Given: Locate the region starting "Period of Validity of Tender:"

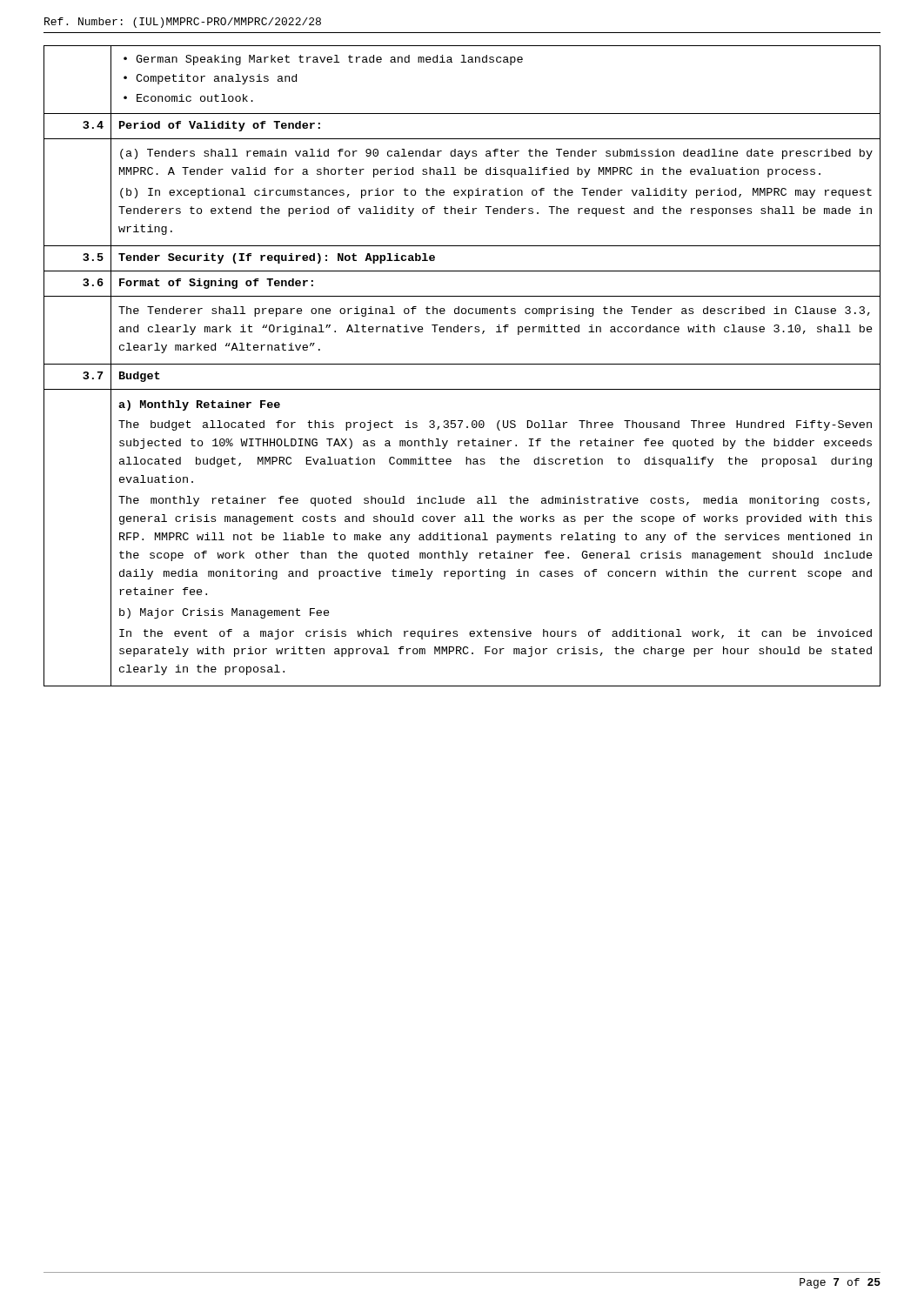Looking at the screenshot, I should 221,126.
